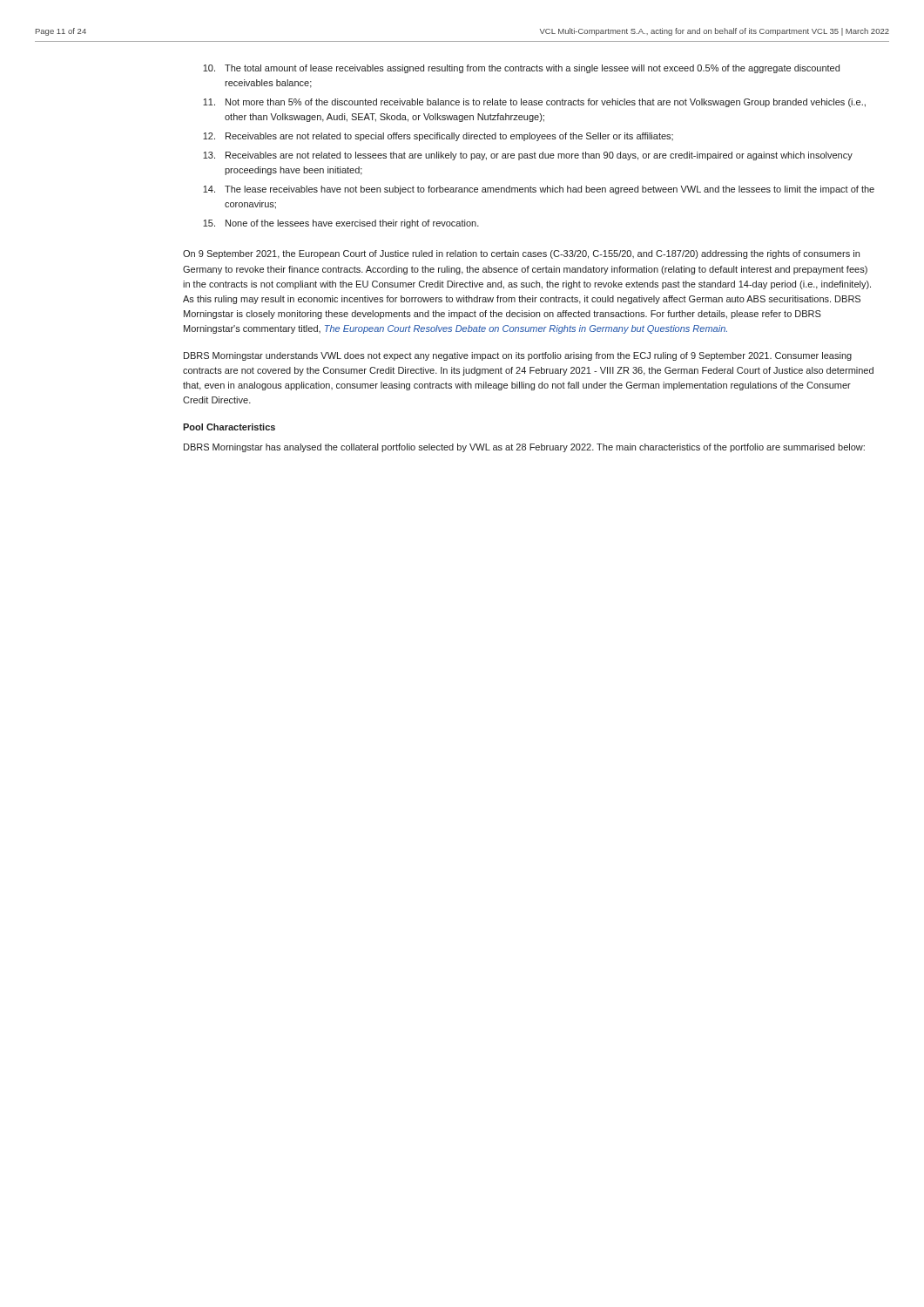The height and width of the screenshot is (1307, 924).
Task: Click the passage that begins "15. None of the lessees have exercised"
Action: coord(341,224)
